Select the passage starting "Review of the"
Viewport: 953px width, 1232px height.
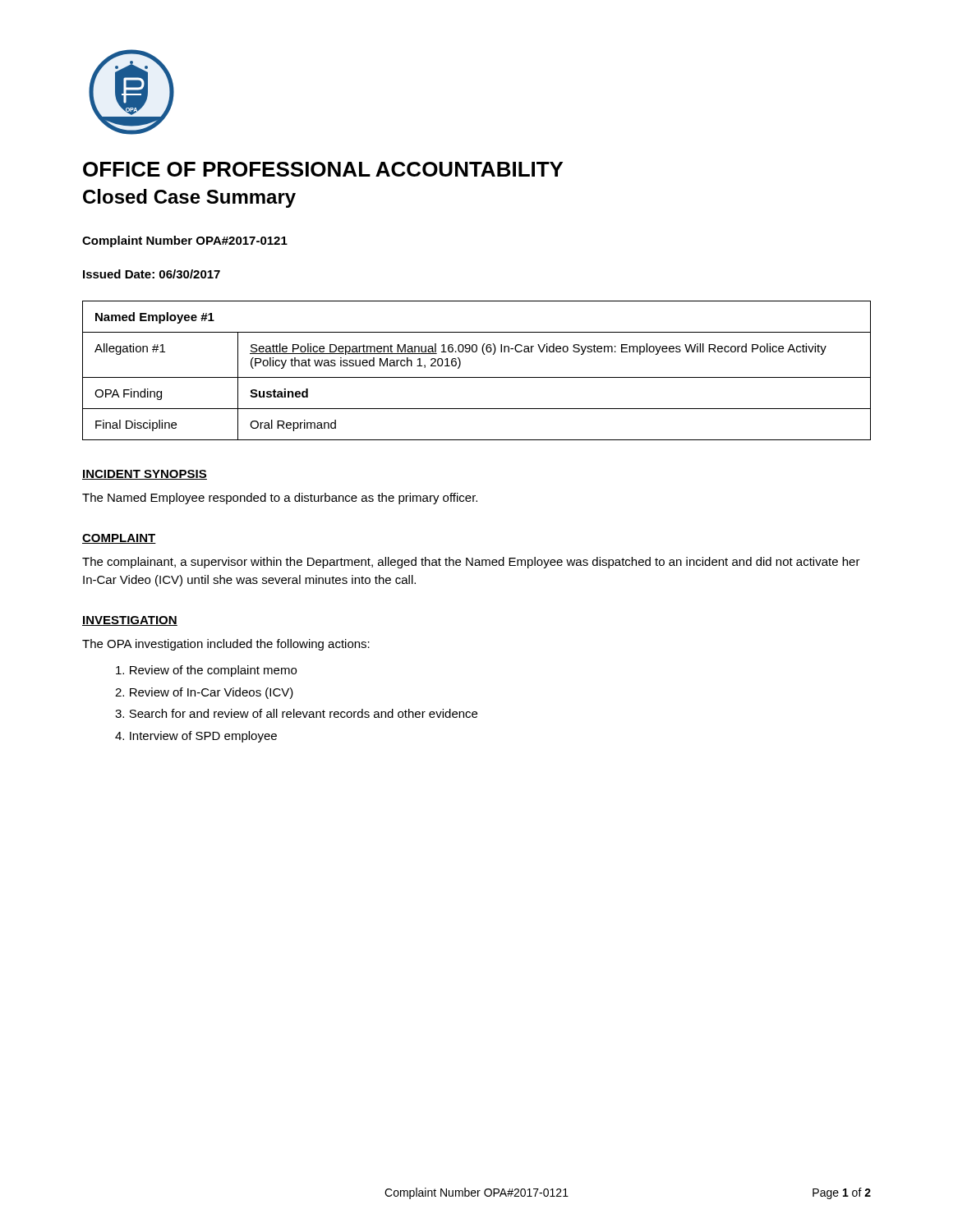tap(206, 670)
